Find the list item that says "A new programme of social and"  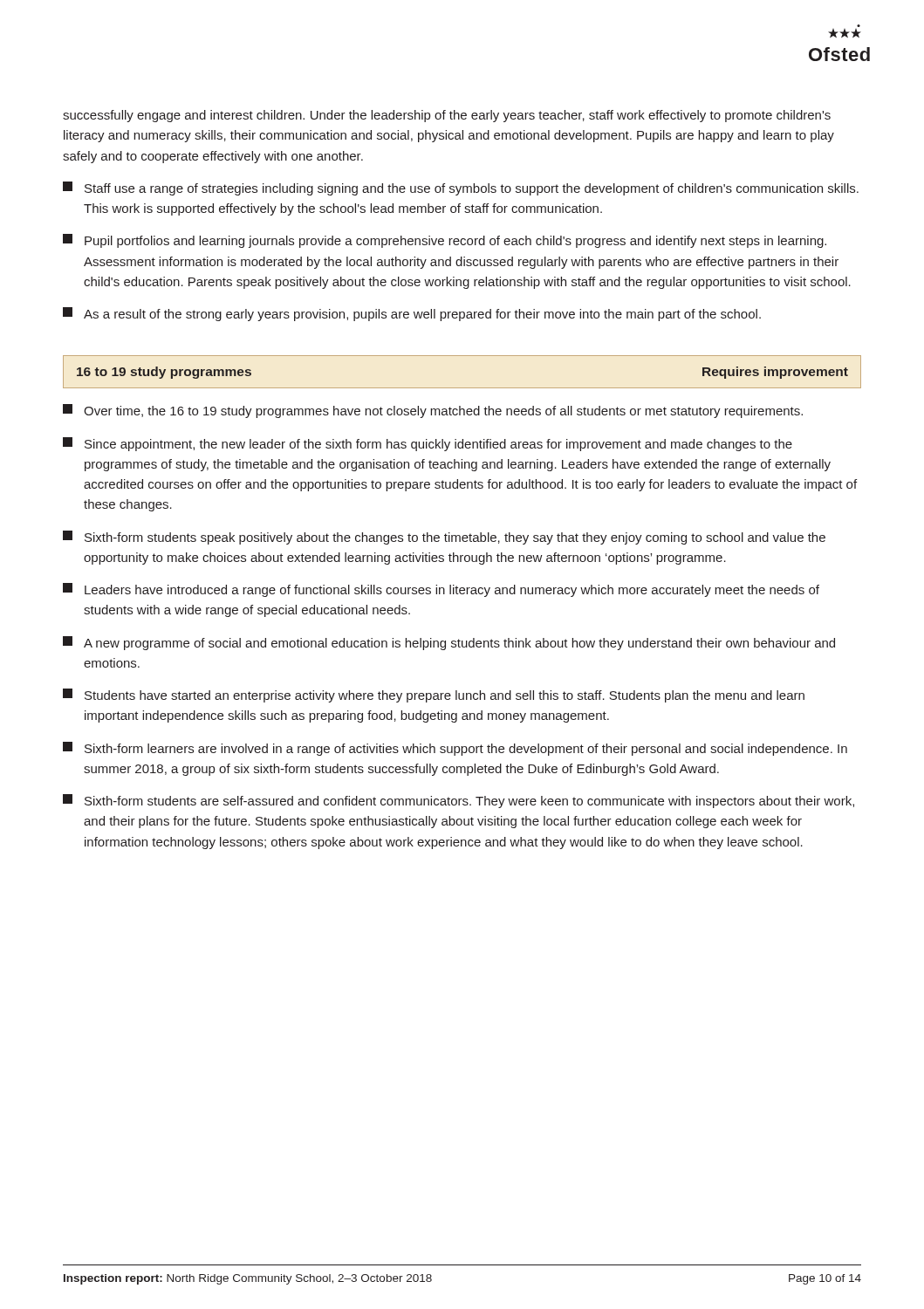[x=462, y=653]
